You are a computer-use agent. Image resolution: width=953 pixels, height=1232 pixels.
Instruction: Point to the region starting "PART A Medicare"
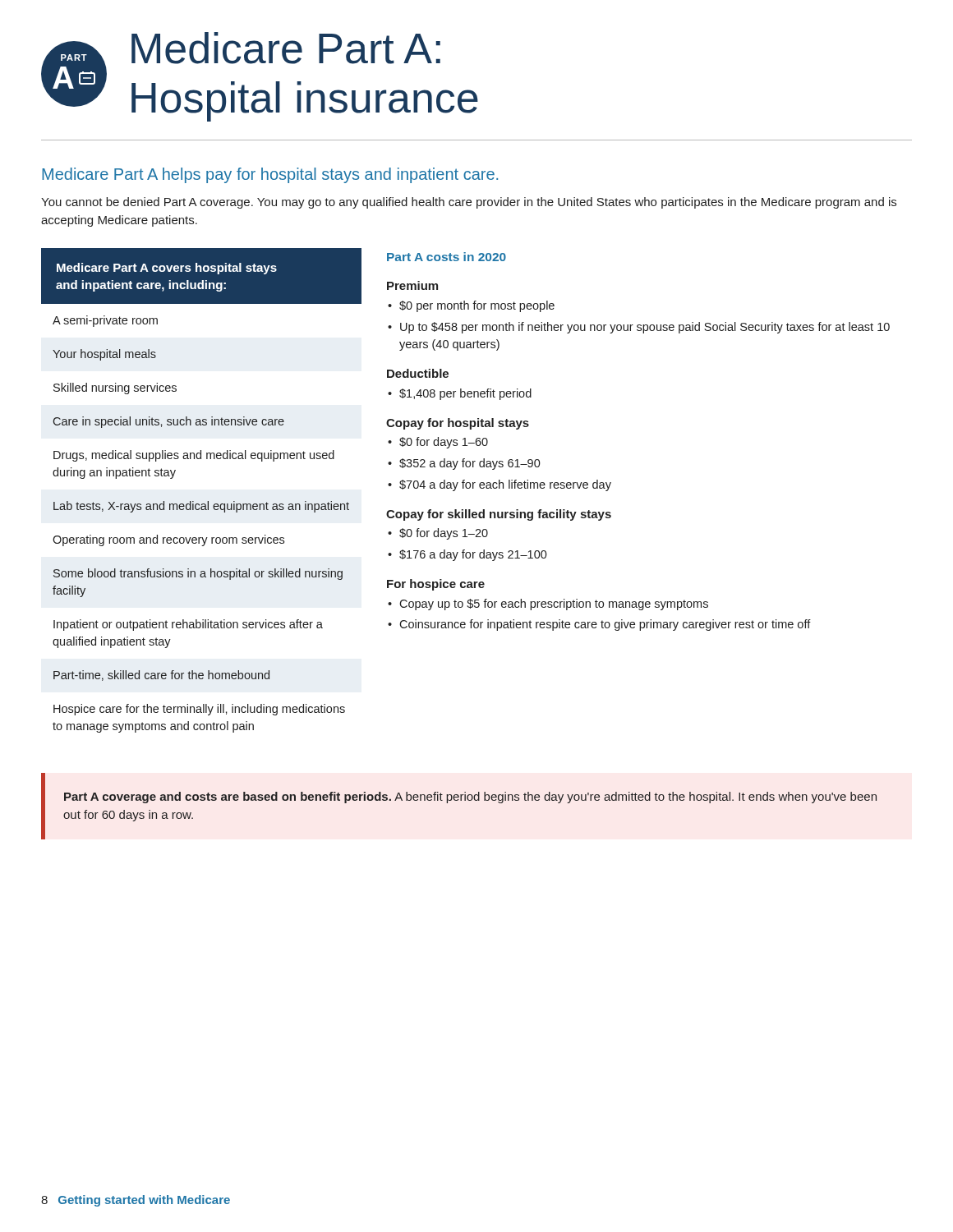[x=260, y=74]
